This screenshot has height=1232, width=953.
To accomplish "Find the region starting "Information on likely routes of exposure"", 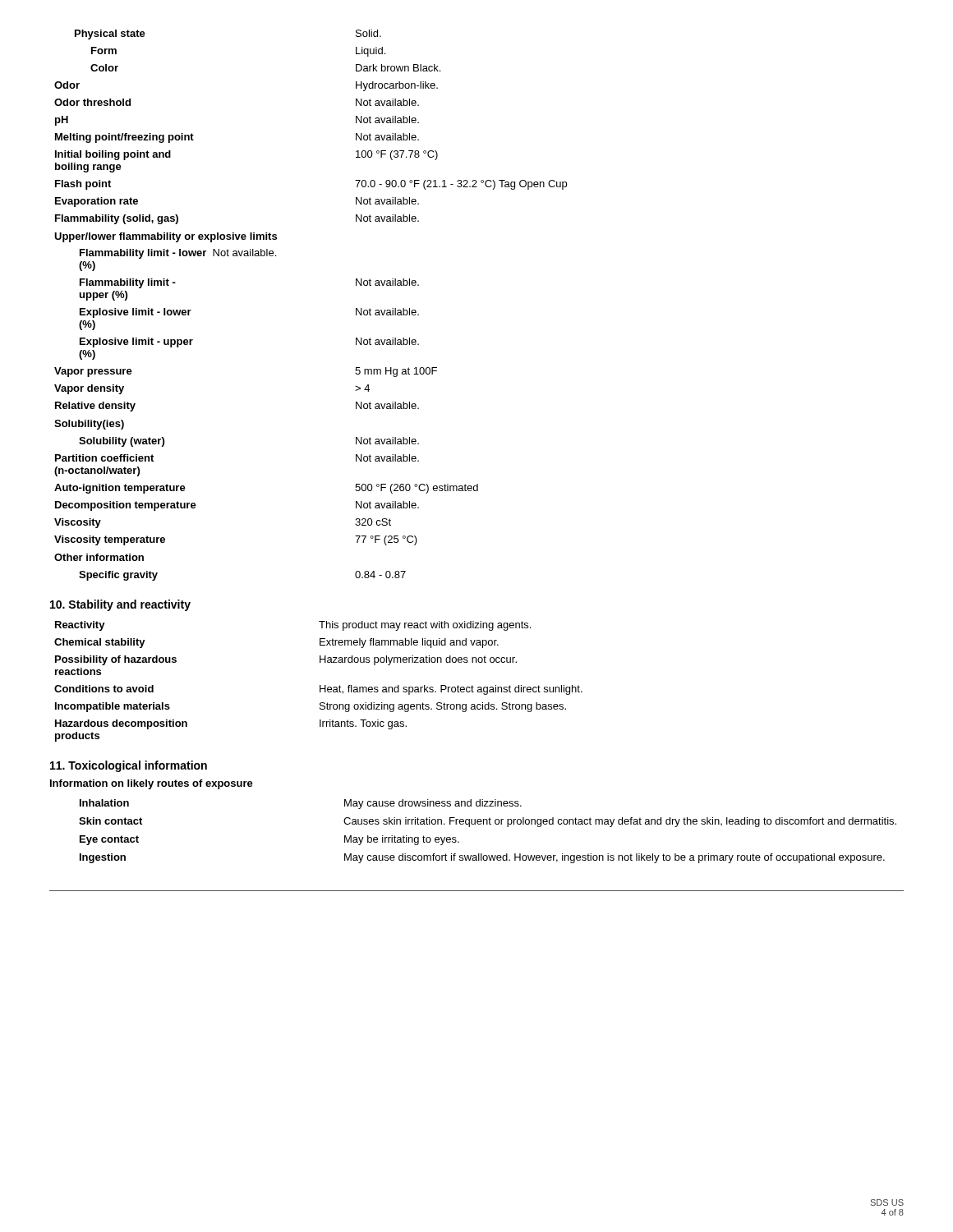I will click(151, 783).
